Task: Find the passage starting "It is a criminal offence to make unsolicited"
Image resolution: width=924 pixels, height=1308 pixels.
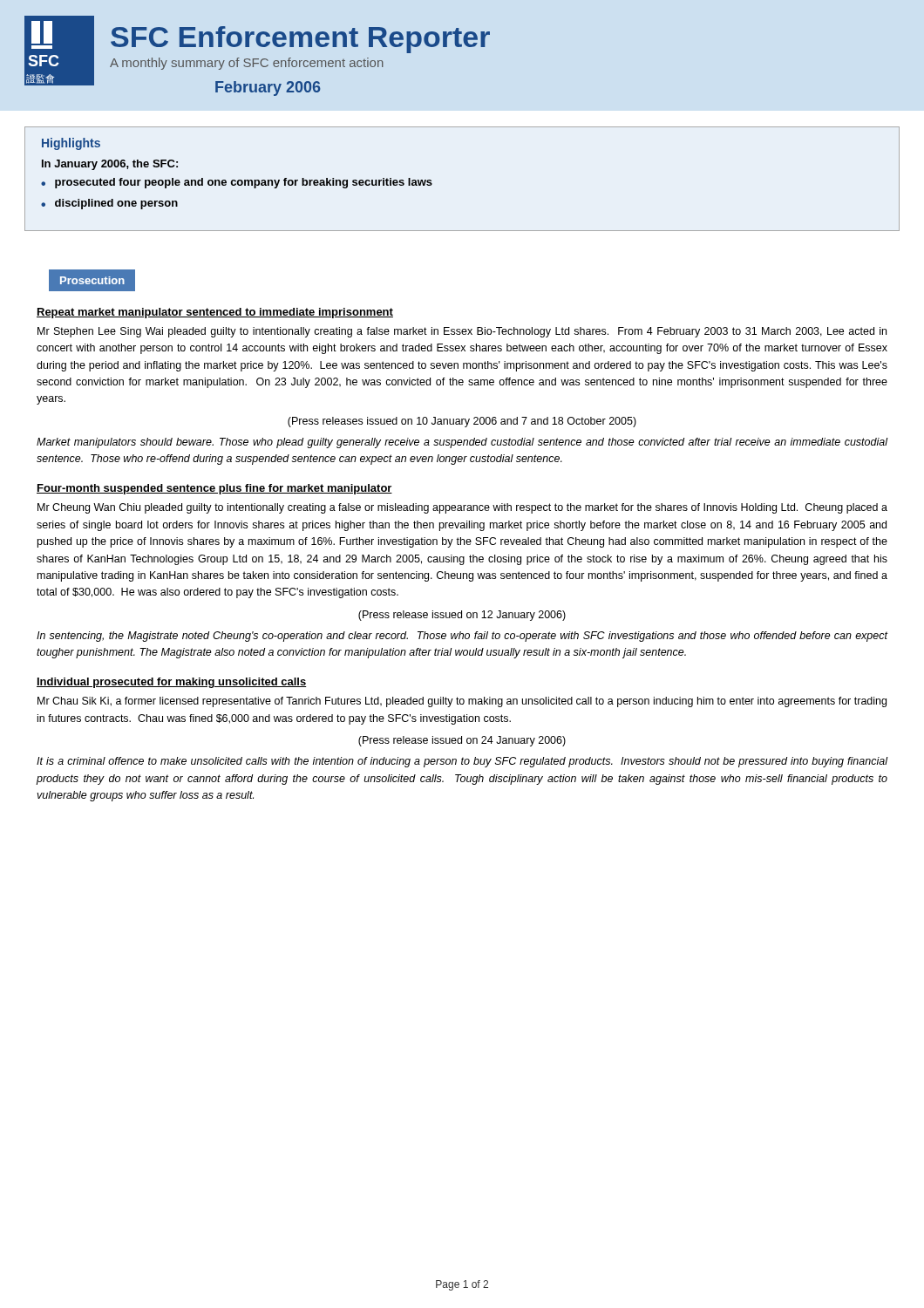Action: (462, 778)
